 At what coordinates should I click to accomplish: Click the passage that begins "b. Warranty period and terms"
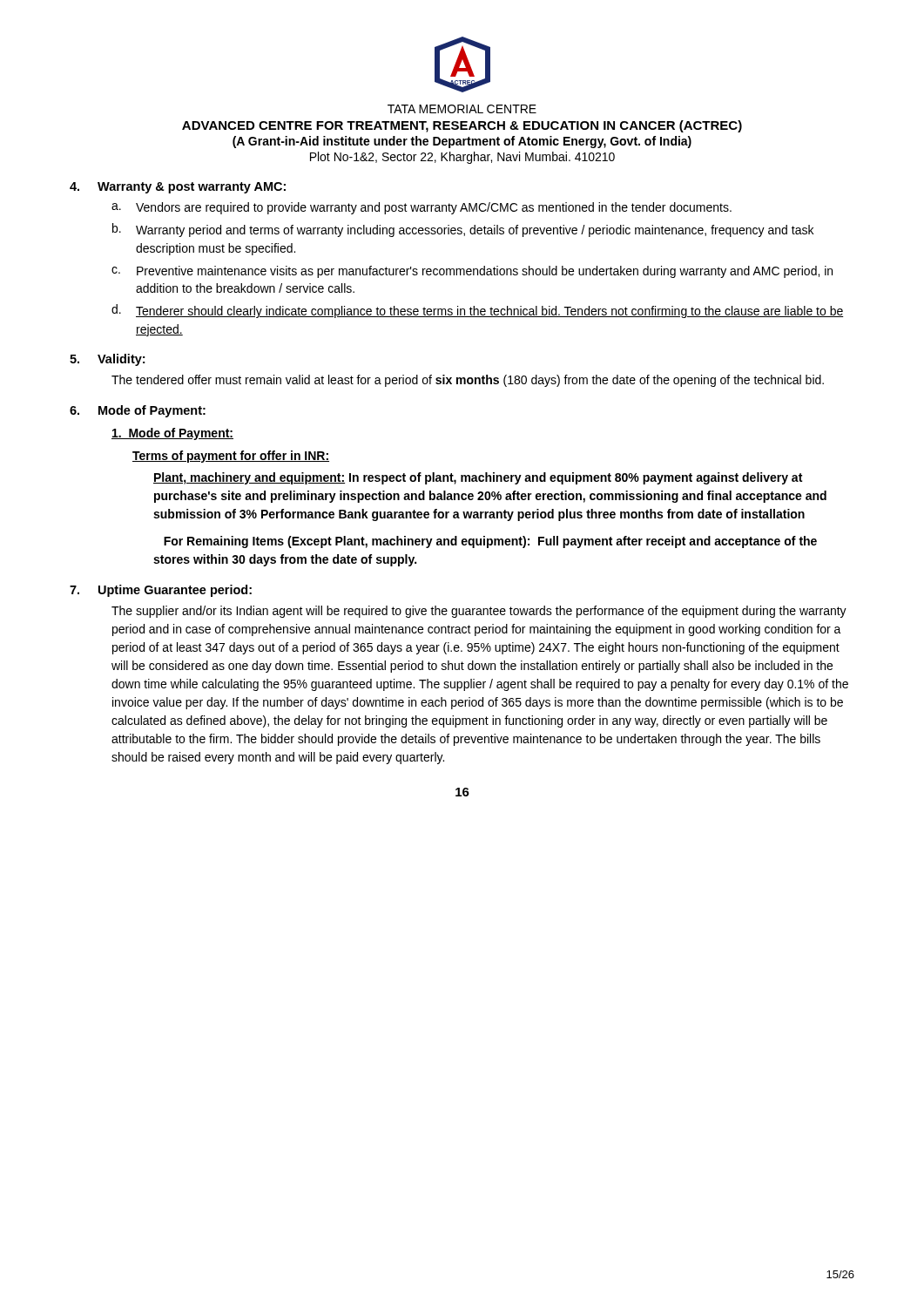click(x=483, y=239)
